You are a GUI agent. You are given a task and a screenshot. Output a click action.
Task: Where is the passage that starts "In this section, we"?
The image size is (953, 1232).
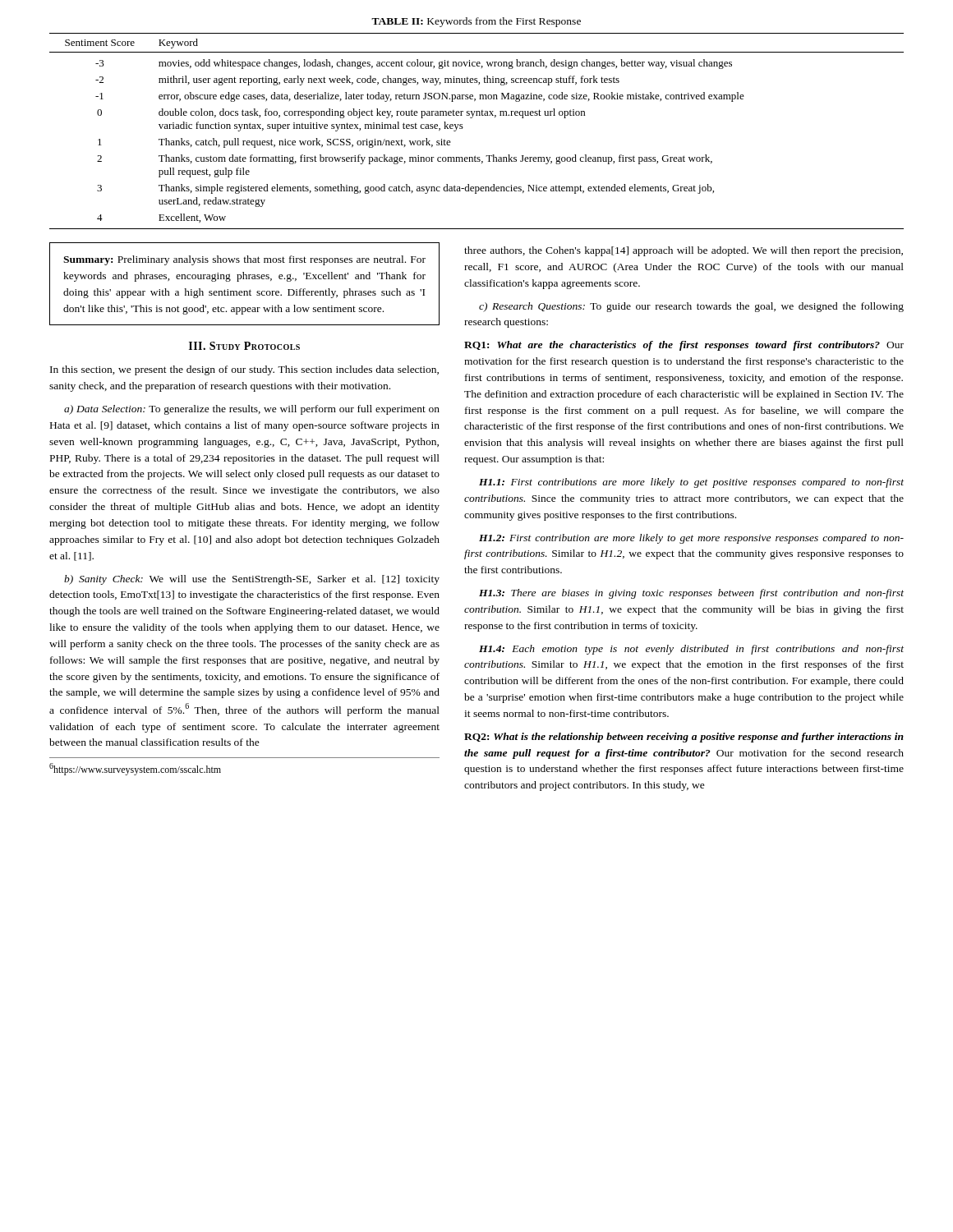244,378
